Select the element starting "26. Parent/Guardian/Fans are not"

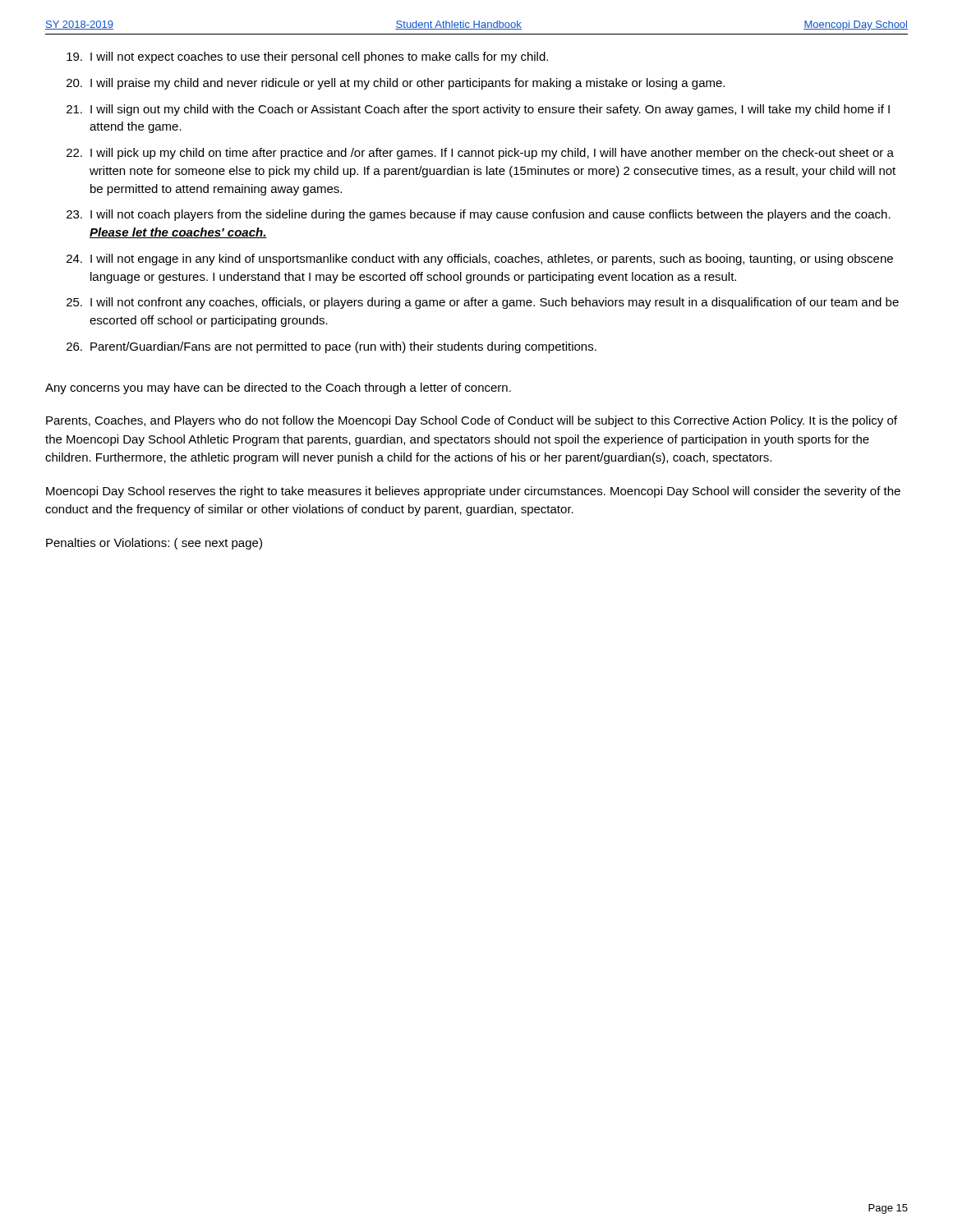(x=476, y=346)
